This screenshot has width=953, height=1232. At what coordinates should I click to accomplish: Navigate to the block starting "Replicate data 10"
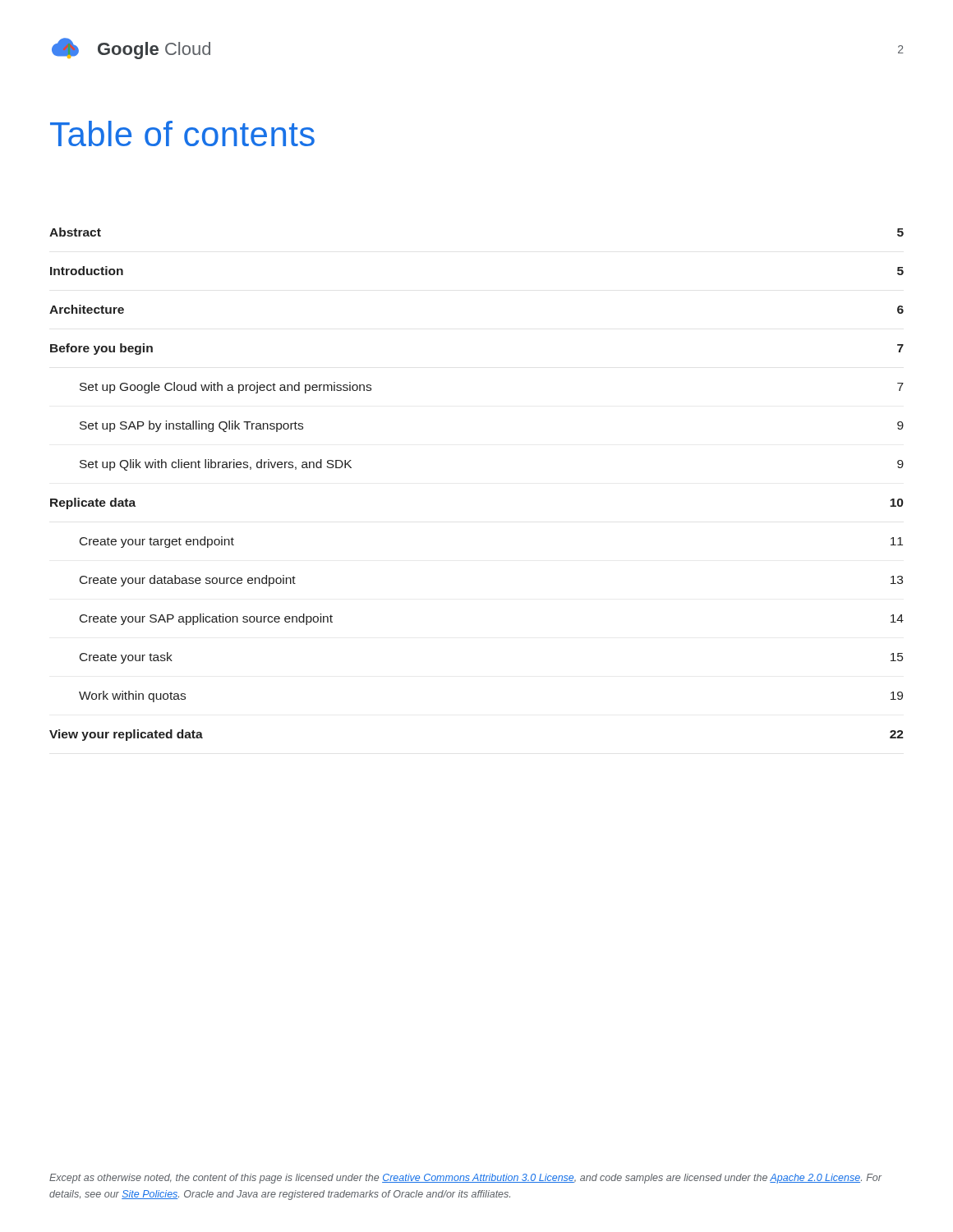(93, 503)
